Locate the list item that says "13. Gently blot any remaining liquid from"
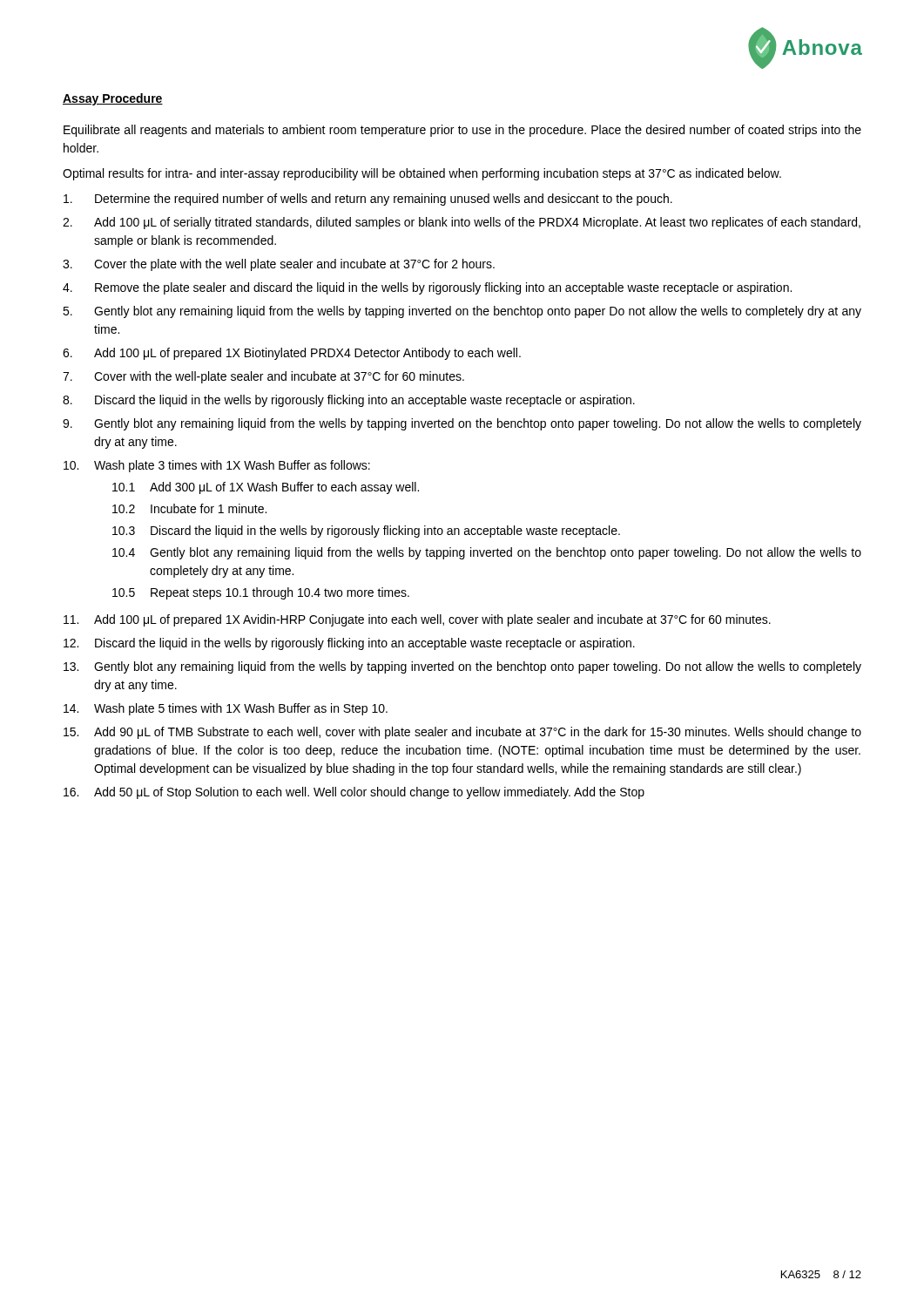Viewport: 924px width, 1307px height. pyautogui.click(x=462, y=676)
